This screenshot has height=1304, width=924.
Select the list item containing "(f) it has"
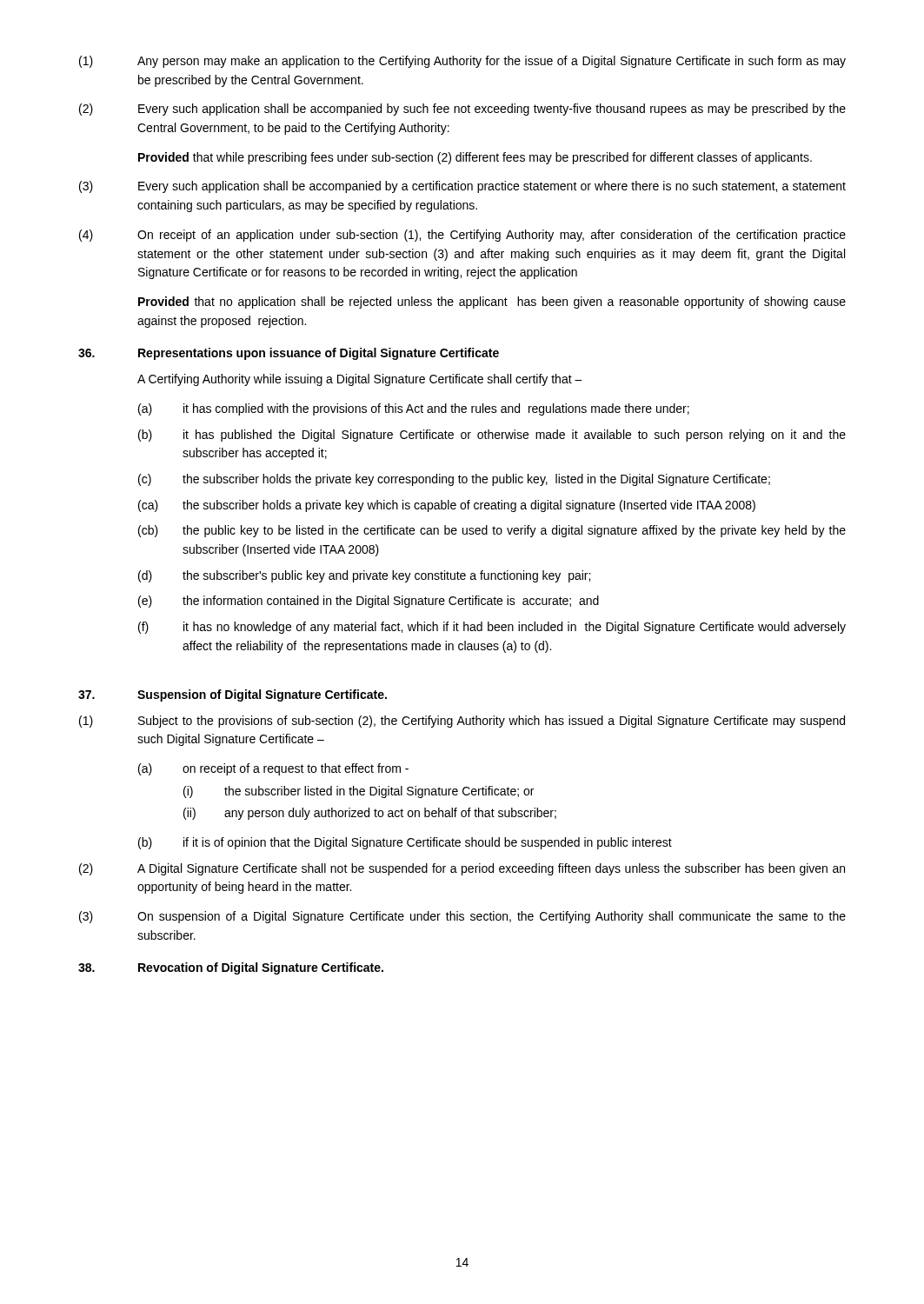point(492,637)
